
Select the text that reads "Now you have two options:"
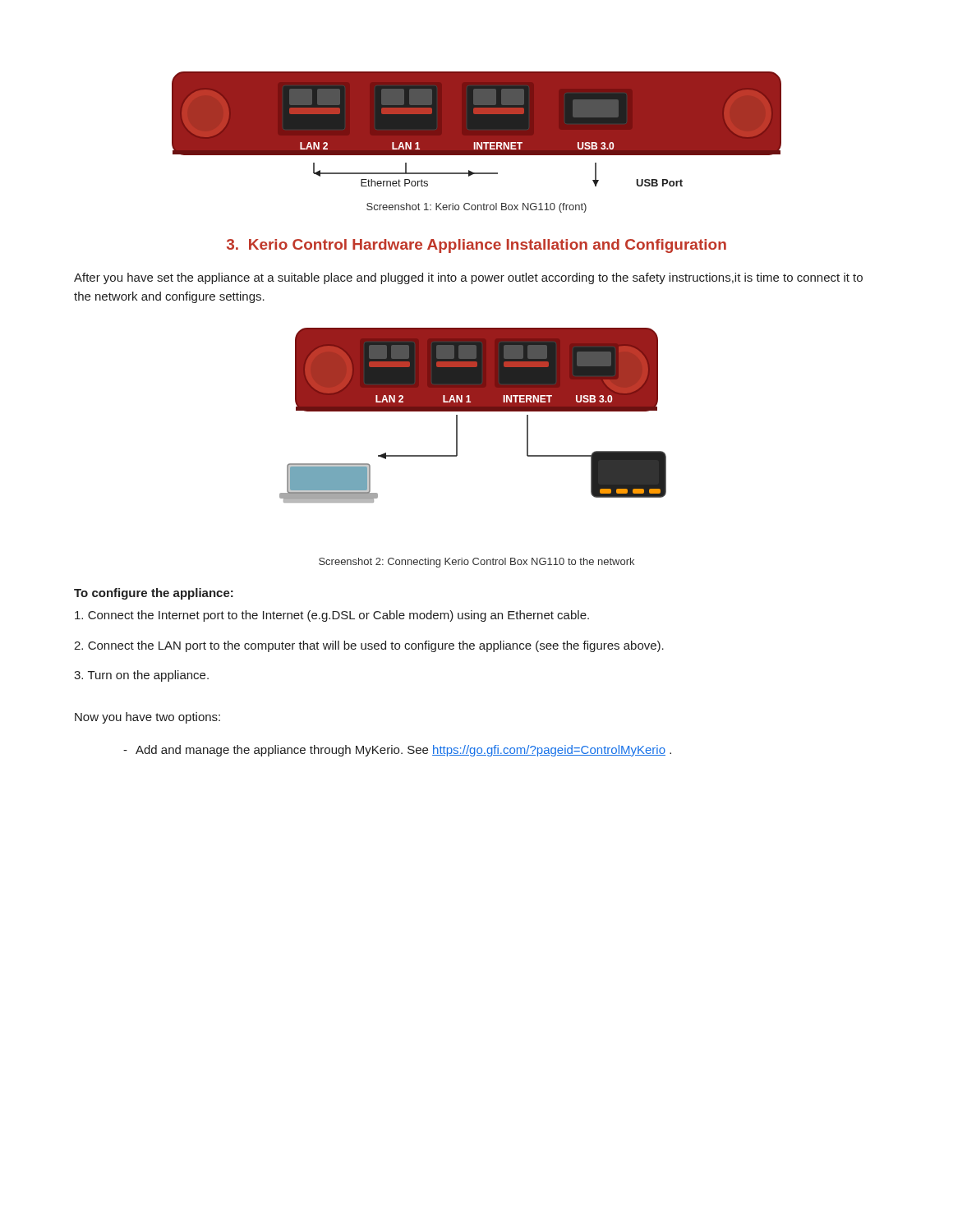coord(148,716)
